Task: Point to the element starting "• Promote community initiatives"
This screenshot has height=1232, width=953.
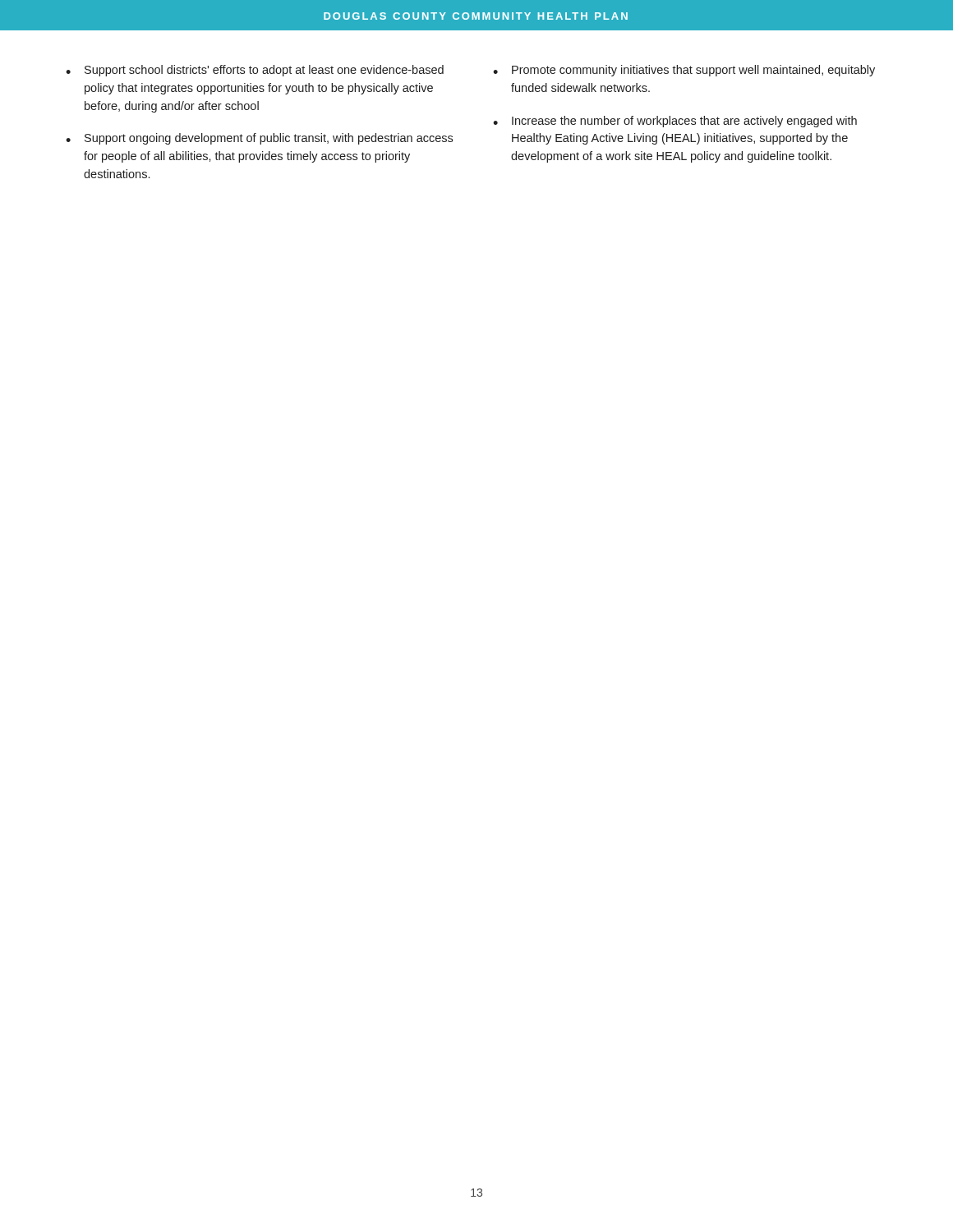Action: [x=690, y=79]
